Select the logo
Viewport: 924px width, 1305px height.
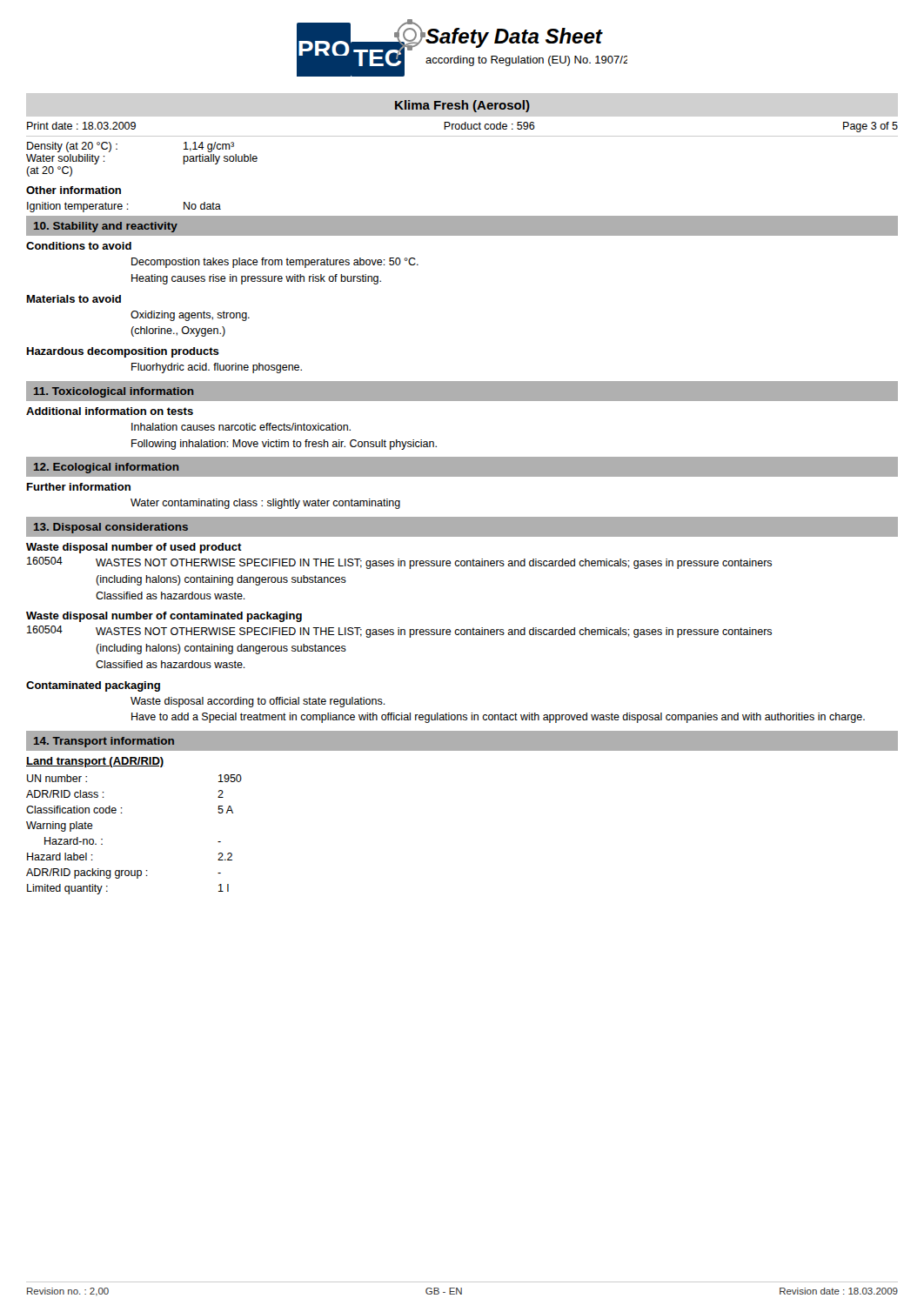[x=462, y=47]
